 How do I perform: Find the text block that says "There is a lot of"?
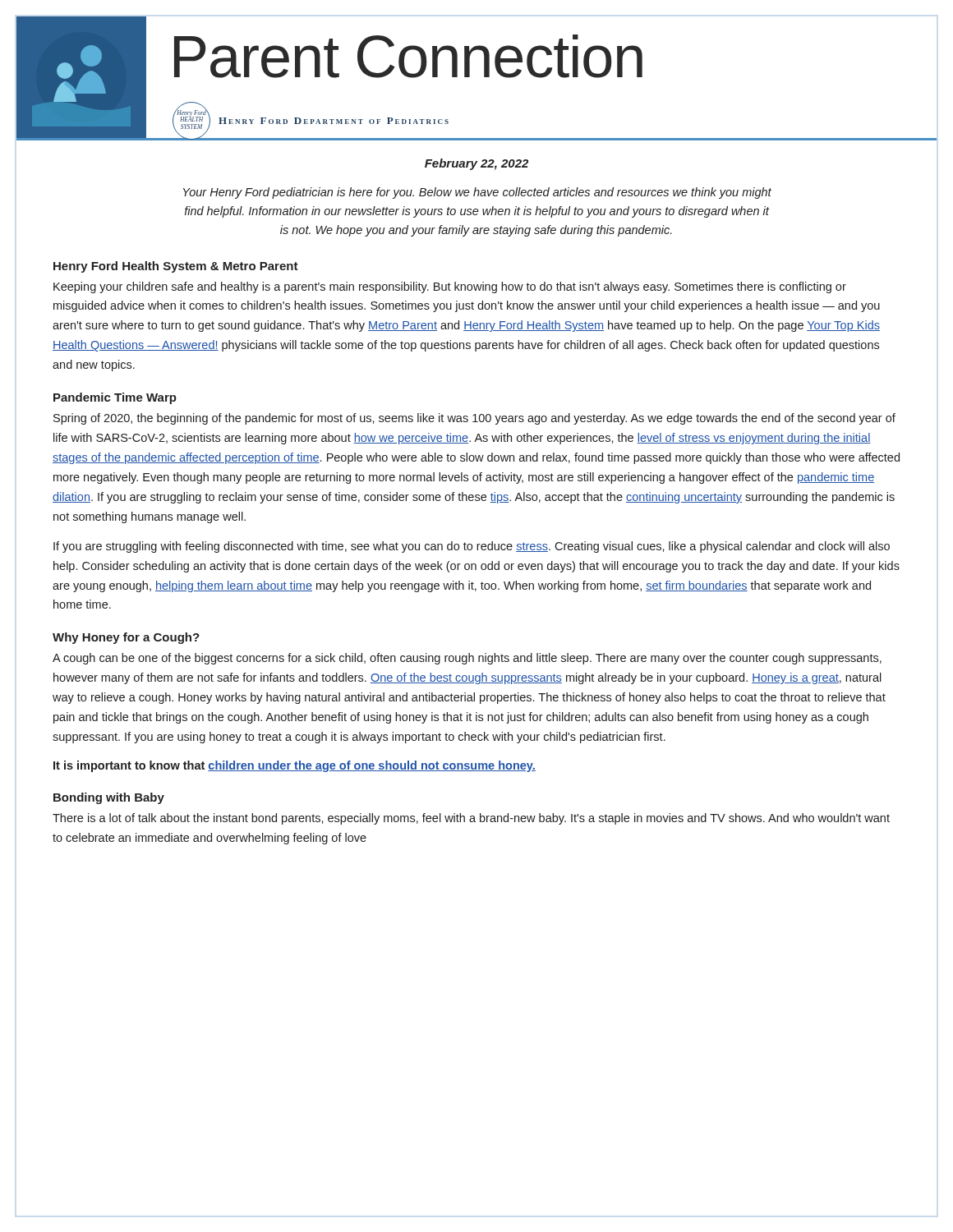pos(471,828)
